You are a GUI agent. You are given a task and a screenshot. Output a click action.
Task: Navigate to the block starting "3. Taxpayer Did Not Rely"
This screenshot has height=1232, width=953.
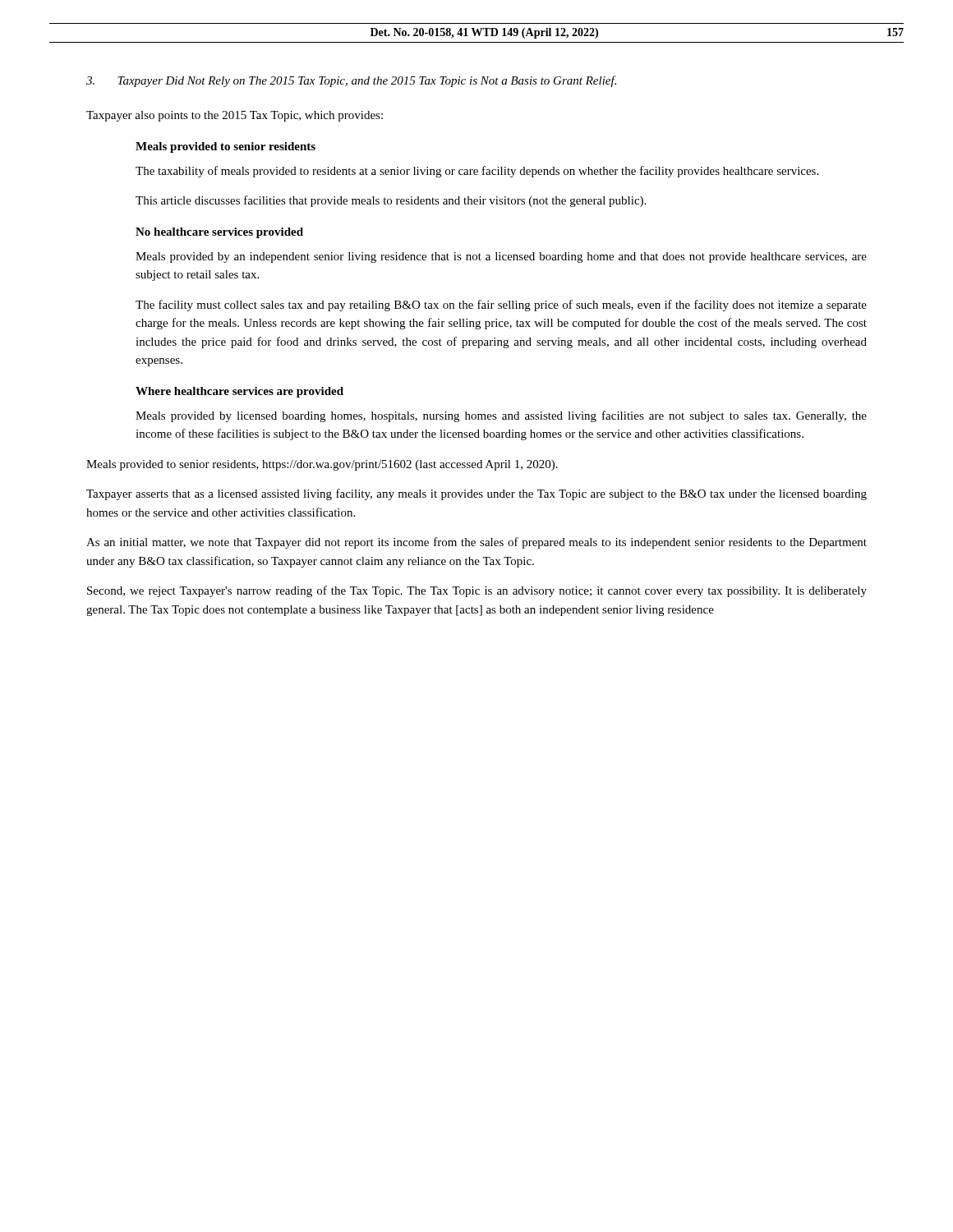[352, 81]
